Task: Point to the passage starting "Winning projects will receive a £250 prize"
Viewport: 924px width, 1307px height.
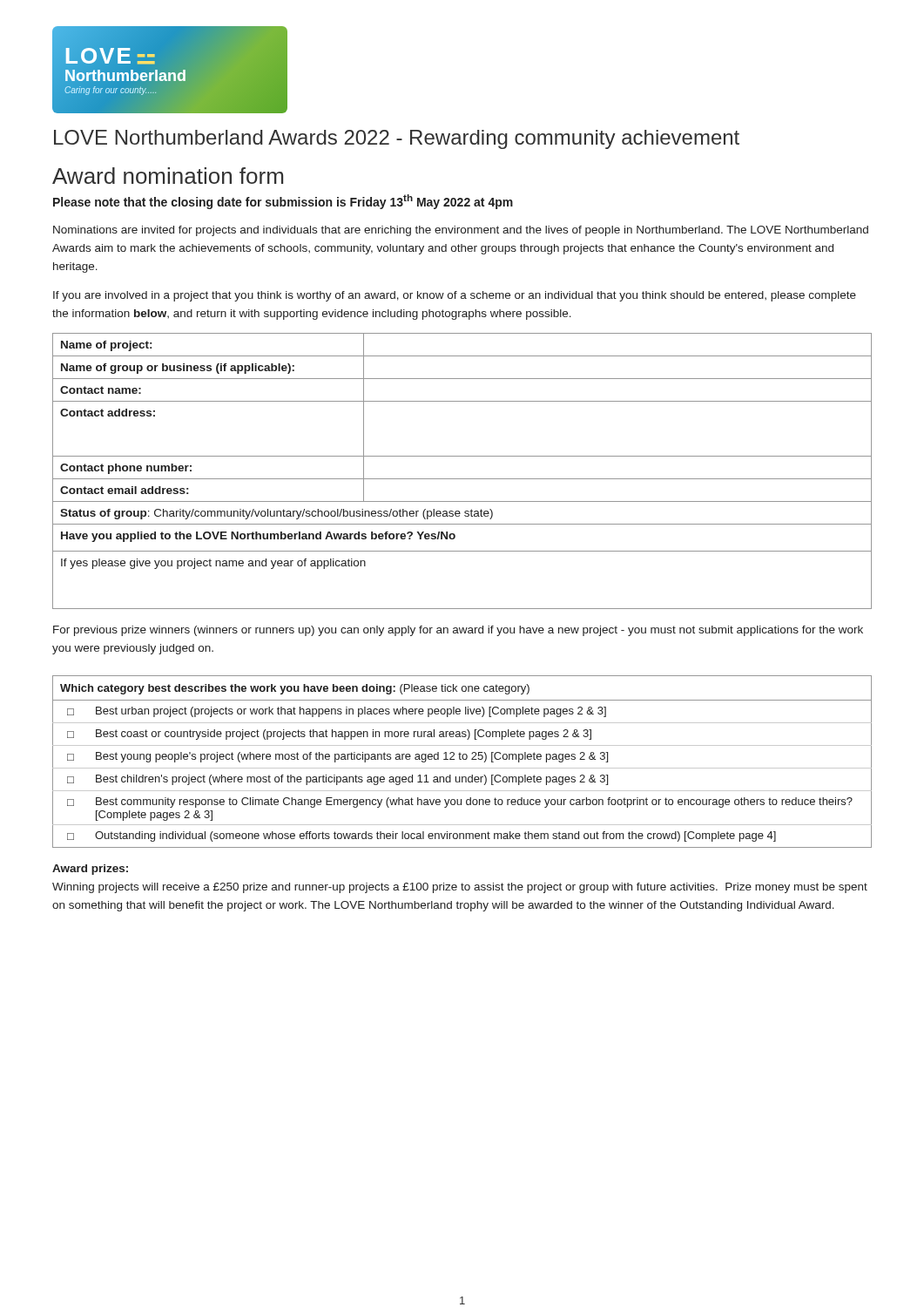Action: (x=460, y=896)
